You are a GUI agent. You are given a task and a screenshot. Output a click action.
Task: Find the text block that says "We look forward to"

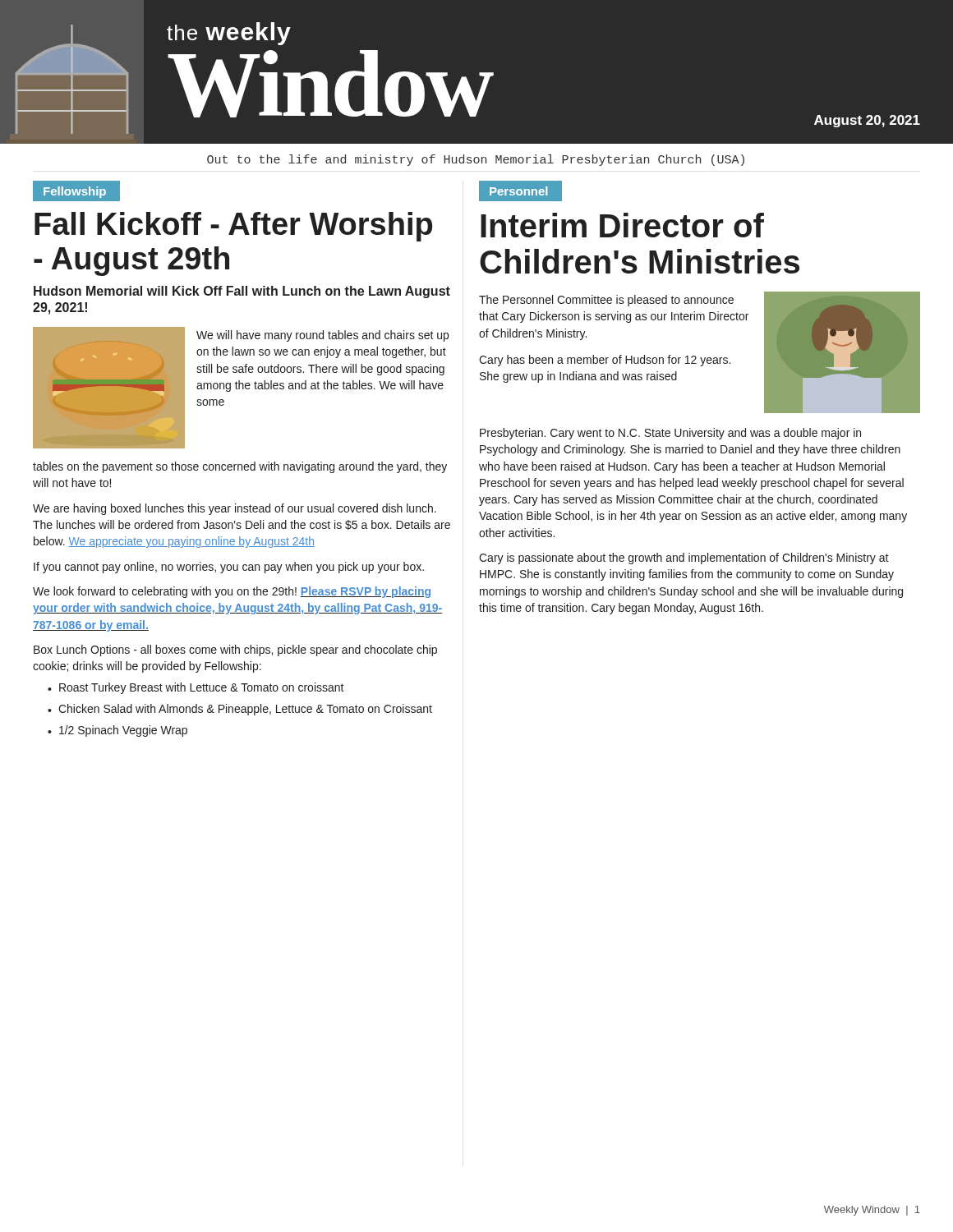pos(237,608)
